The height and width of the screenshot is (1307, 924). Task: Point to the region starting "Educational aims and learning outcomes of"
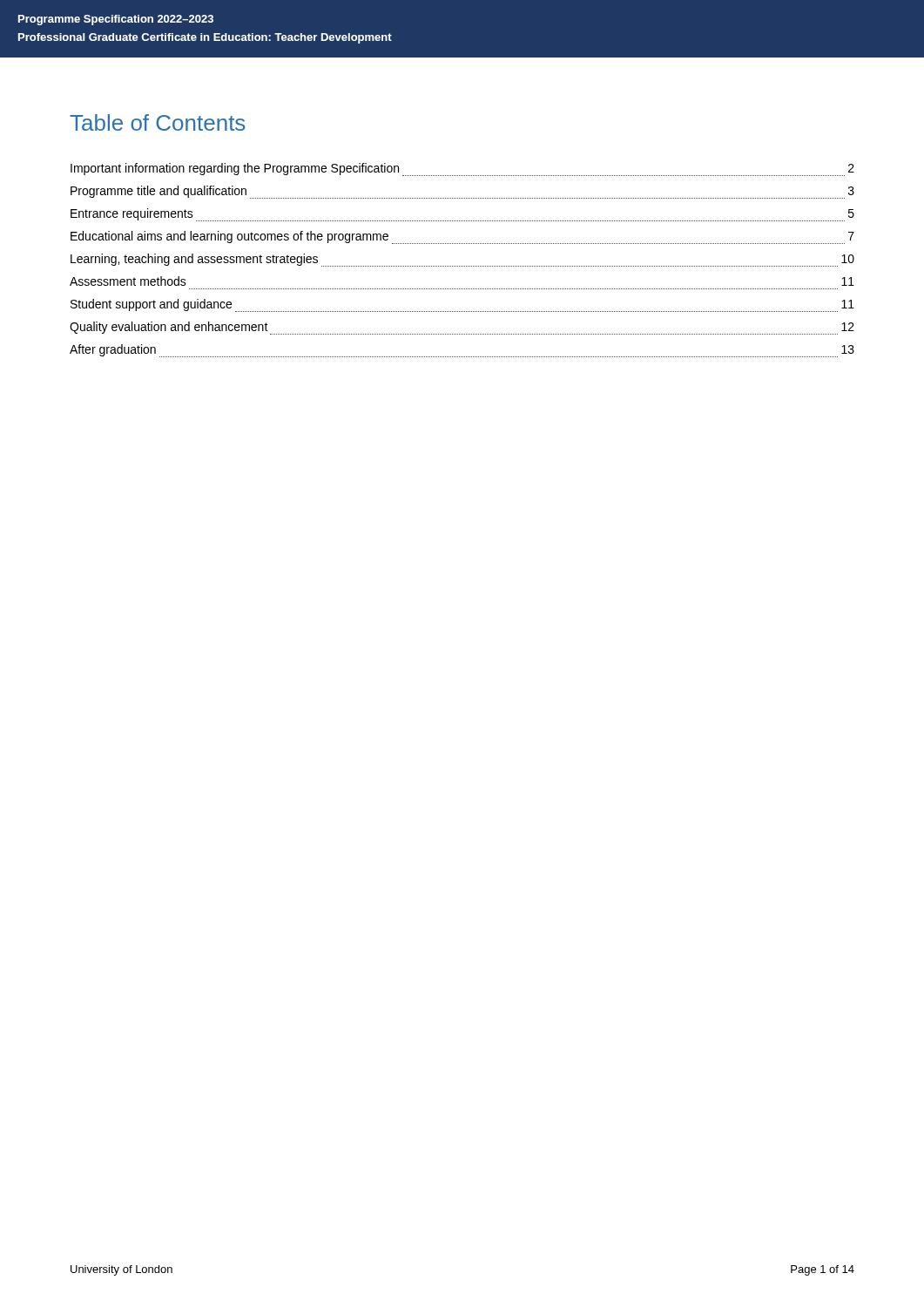(462, 236)
